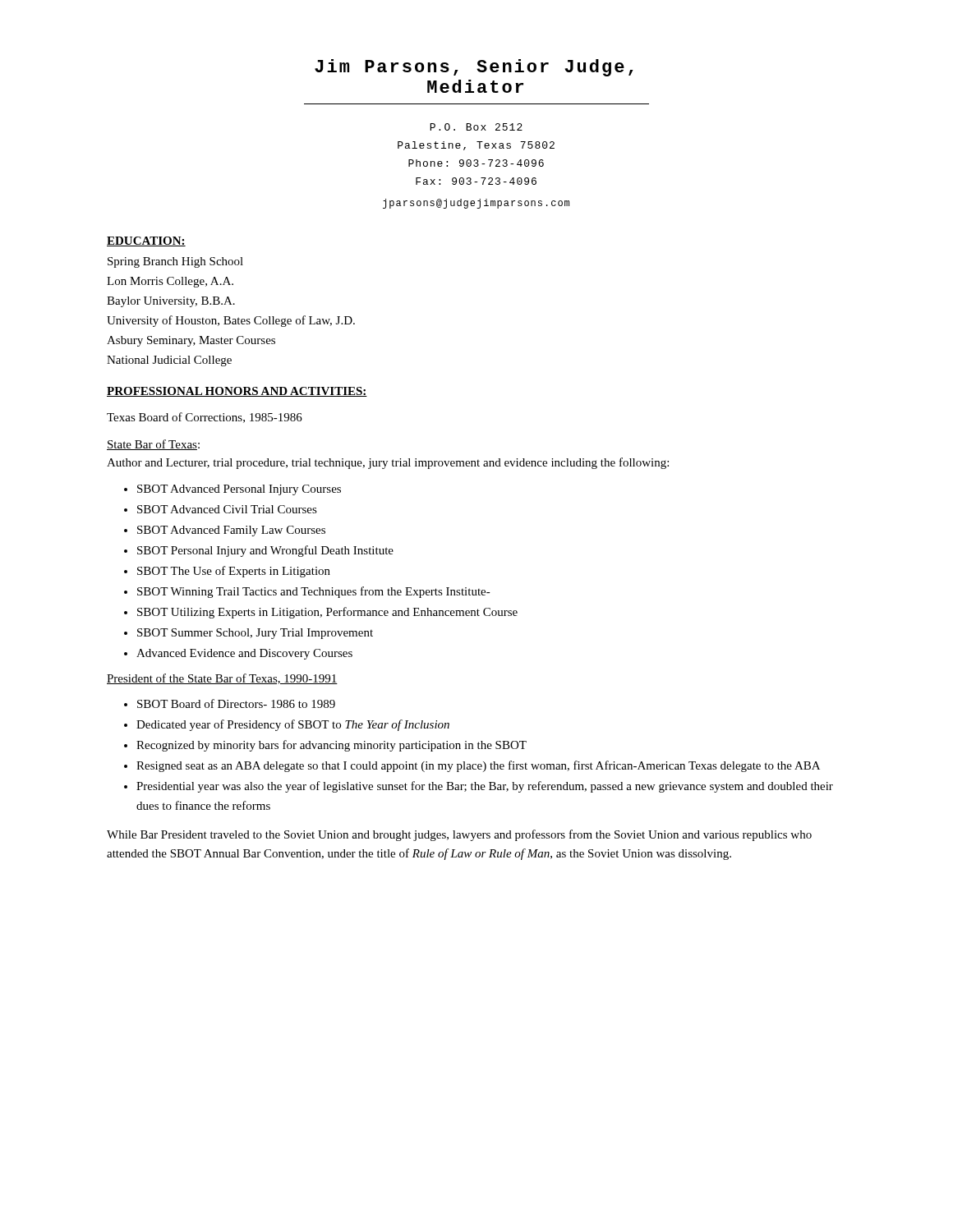This screenshot has width=953, height=1232.
Task: Select the text block that reads "Spring Branch High School Lon Morris"
Action: 175,262
